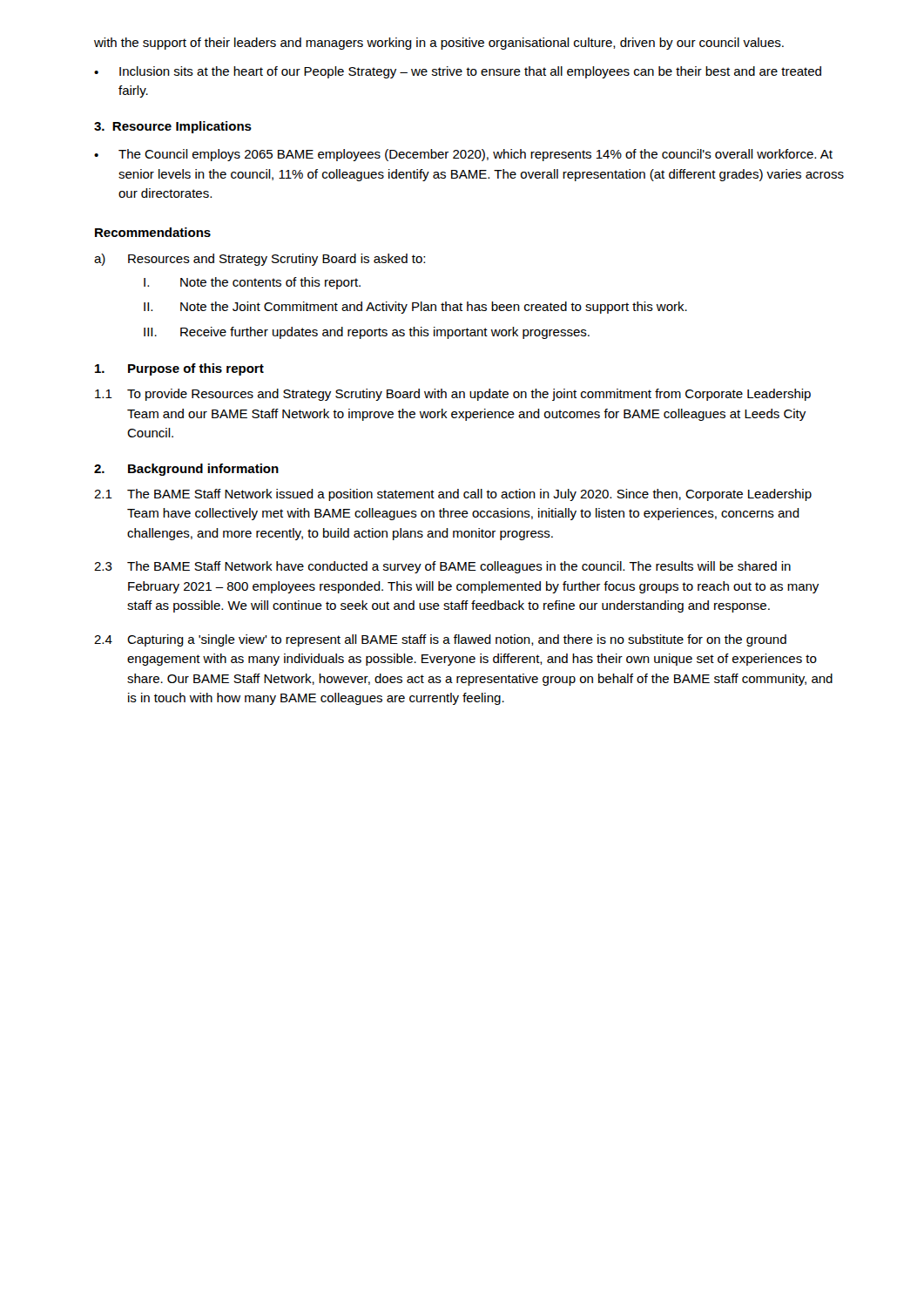The width and height of the screenshot is (924, 1307).
Task: Click on the region starting "1 To provide"
Action: tap(470, 414)
